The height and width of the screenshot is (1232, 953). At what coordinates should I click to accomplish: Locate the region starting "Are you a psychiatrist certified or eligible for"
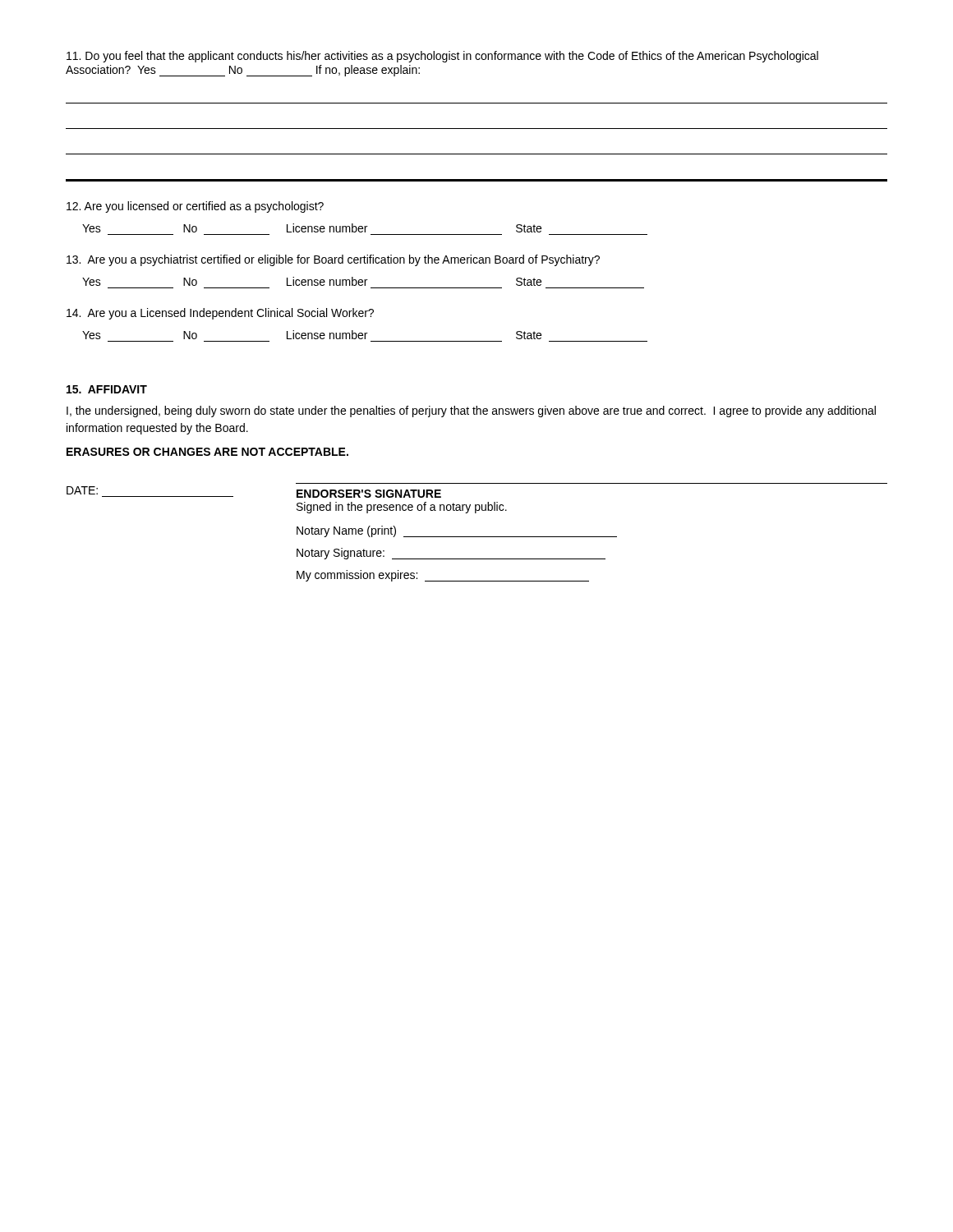coord(476,271)
